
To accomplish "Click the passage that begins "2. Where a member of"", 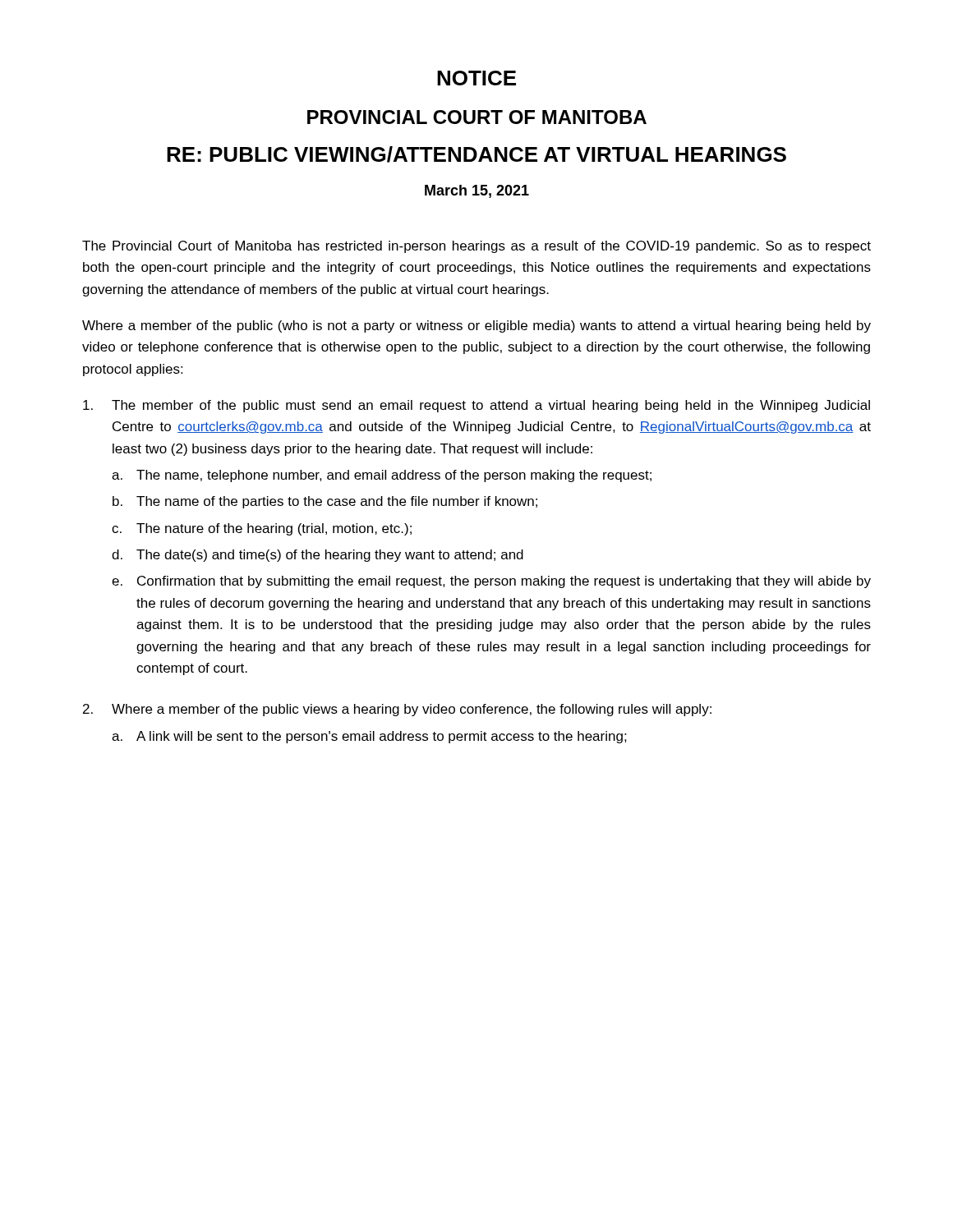I will (476, 726).
